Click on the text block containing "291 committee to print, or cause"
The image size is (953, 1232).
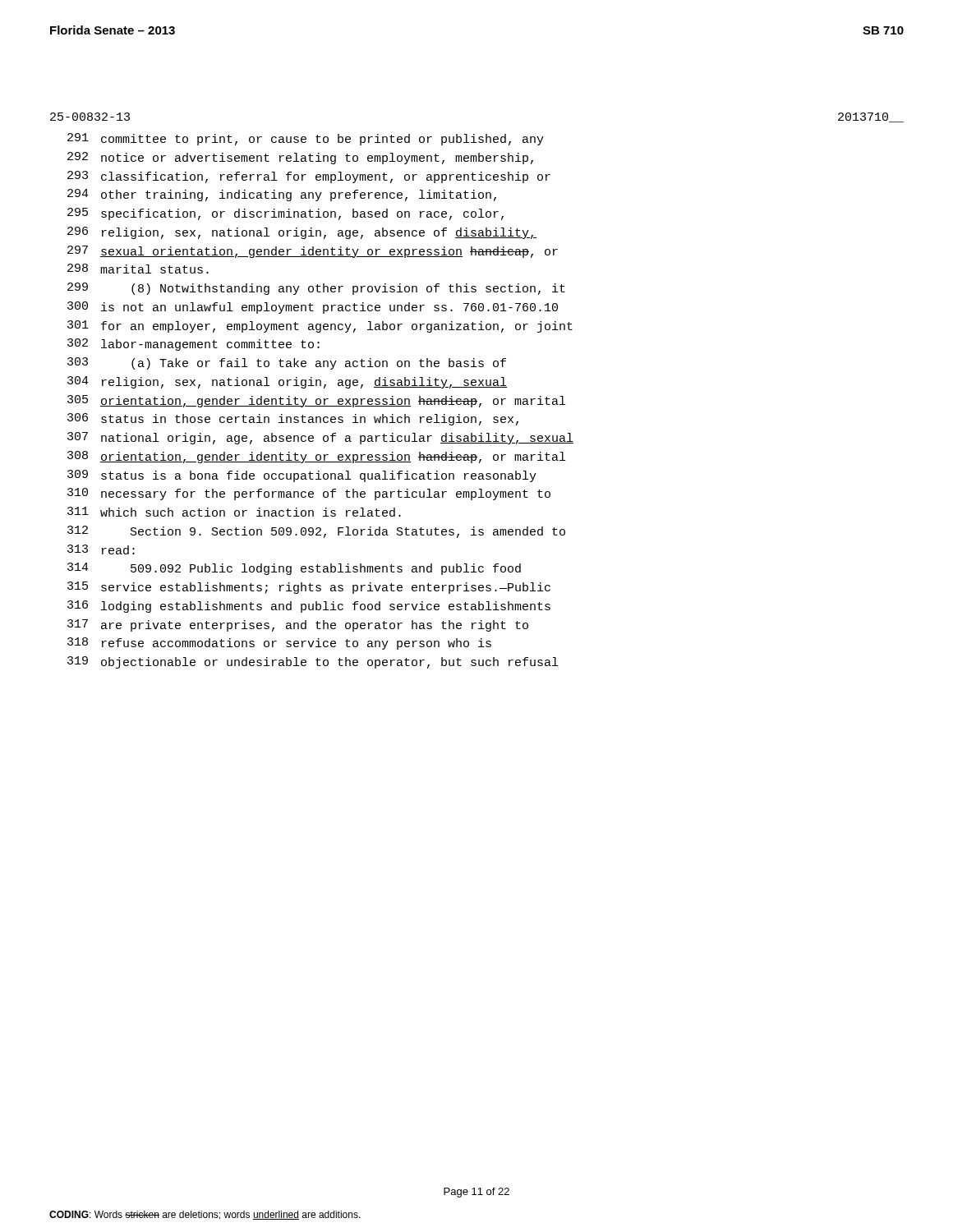pos(476,402)
